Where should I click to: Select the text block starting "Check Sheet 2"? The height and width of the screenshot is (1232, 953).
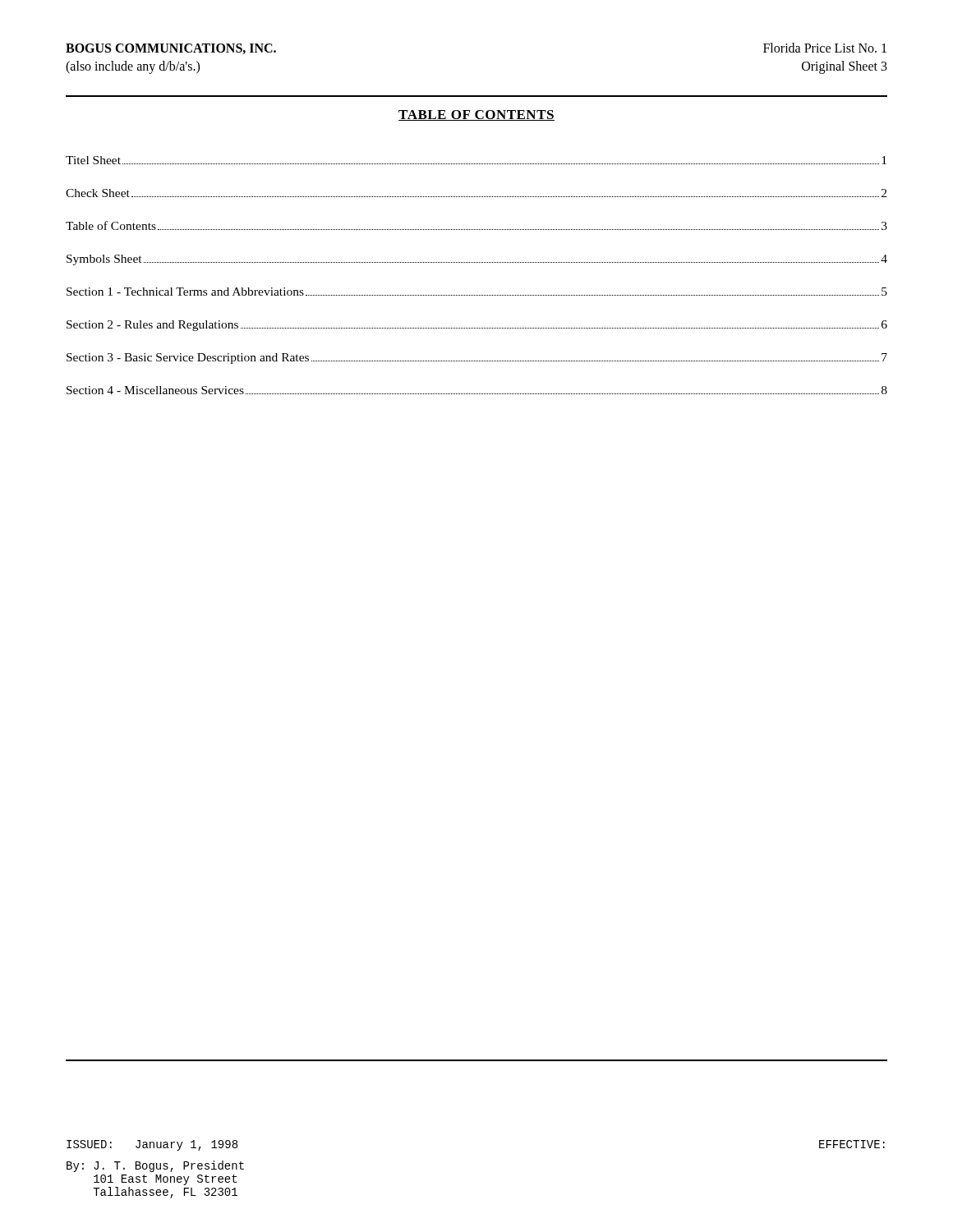click(476, 193)
